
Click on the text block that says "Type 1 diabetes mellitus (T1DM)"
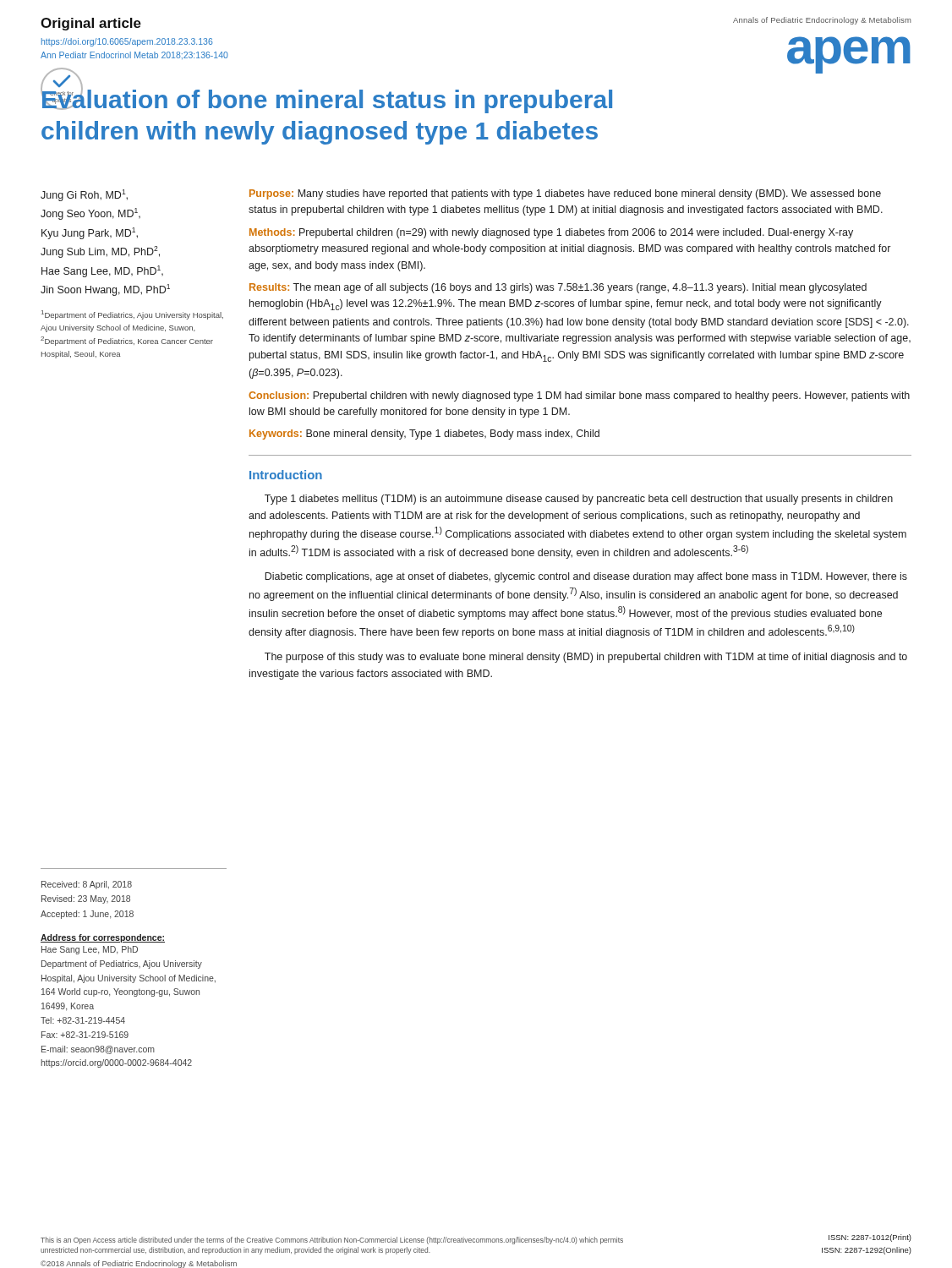point(578,526)
